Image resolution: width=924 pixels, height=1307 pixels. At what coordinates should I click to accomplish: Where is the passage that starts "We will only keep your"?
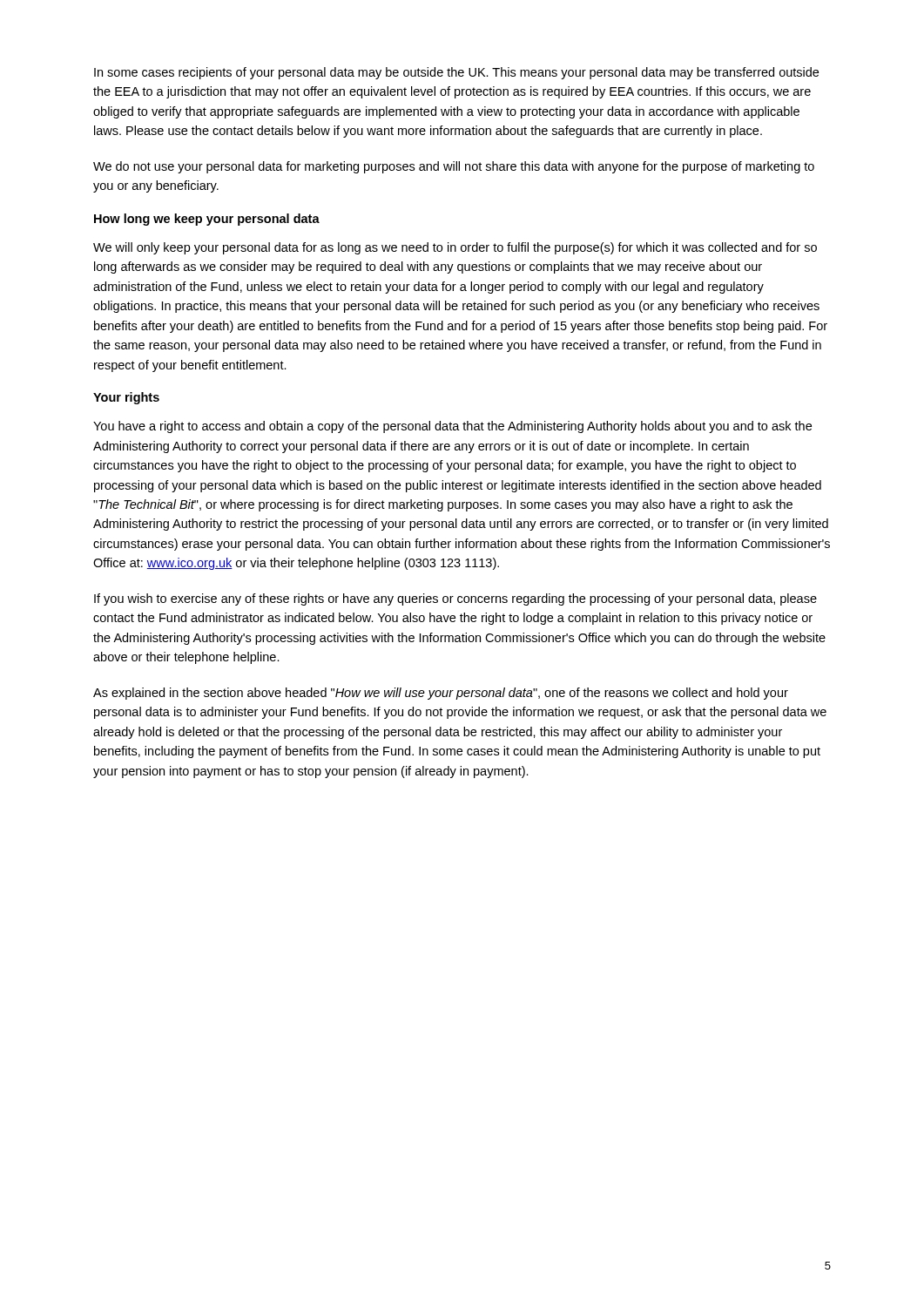coord(460,306)
